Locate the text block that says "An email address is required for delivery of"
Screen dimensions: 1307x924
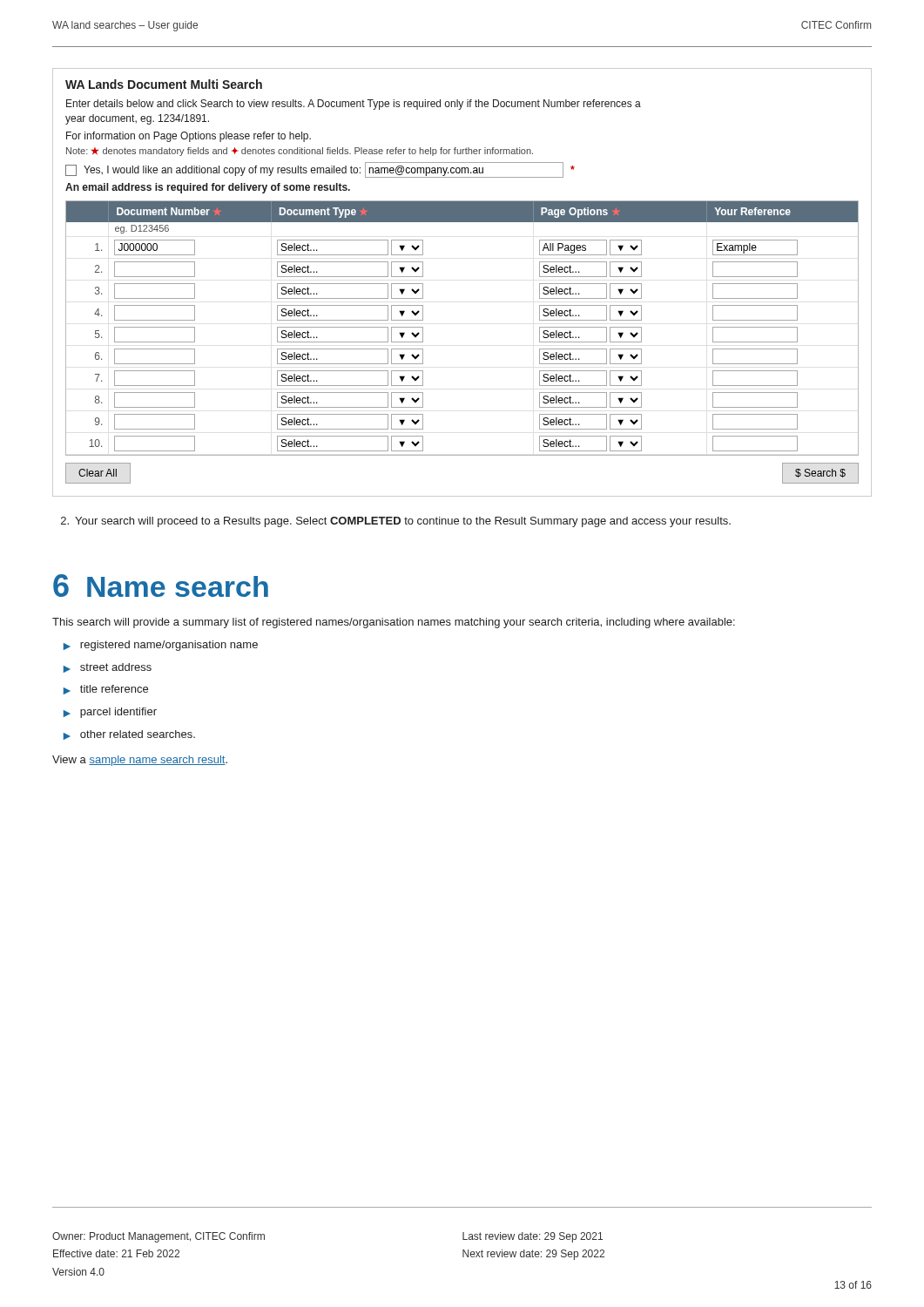(208, 187)
